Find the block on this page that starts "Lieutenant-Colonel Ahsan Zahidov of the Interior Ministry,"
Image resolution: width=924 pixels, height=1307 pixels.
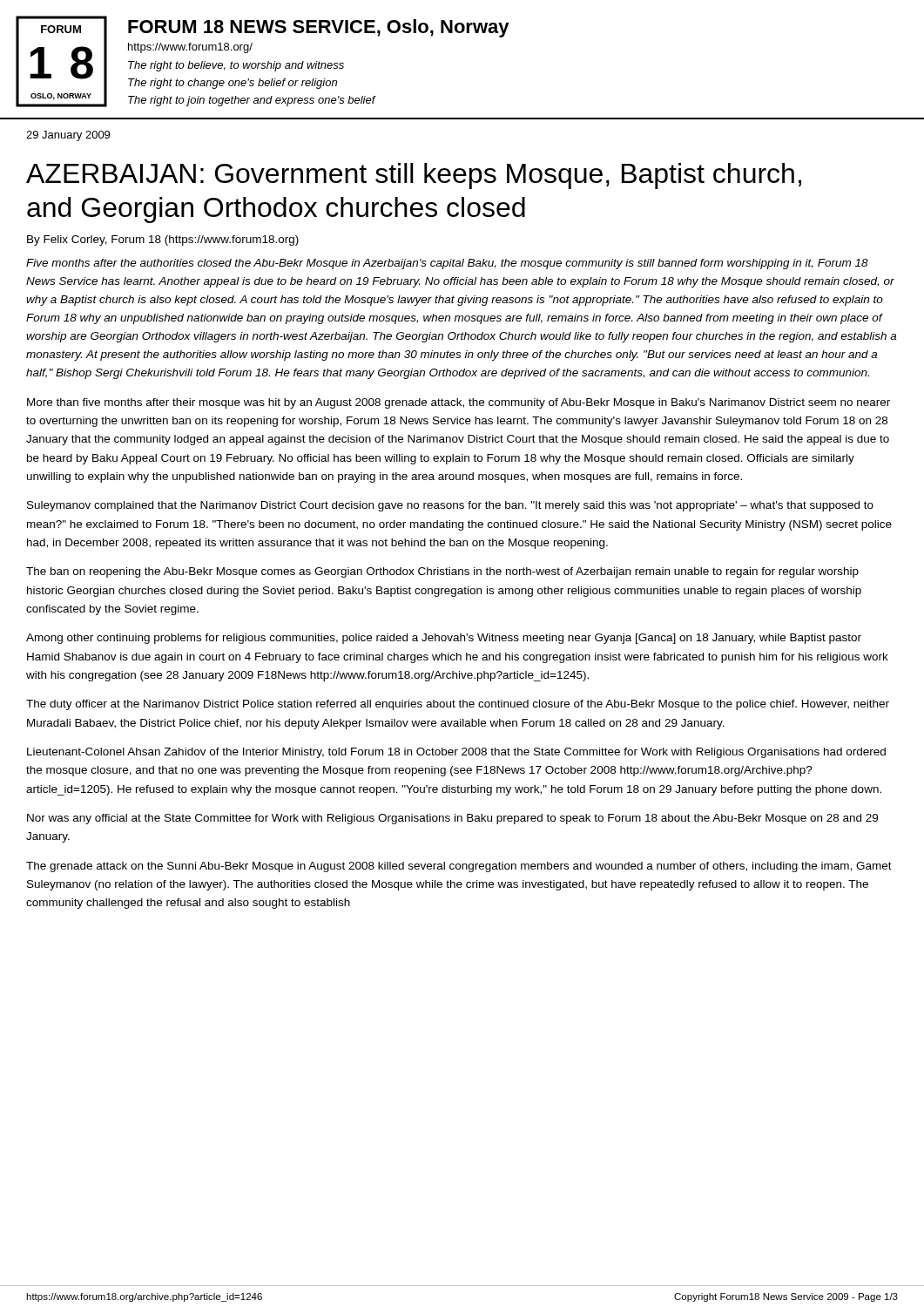point(456,770)
